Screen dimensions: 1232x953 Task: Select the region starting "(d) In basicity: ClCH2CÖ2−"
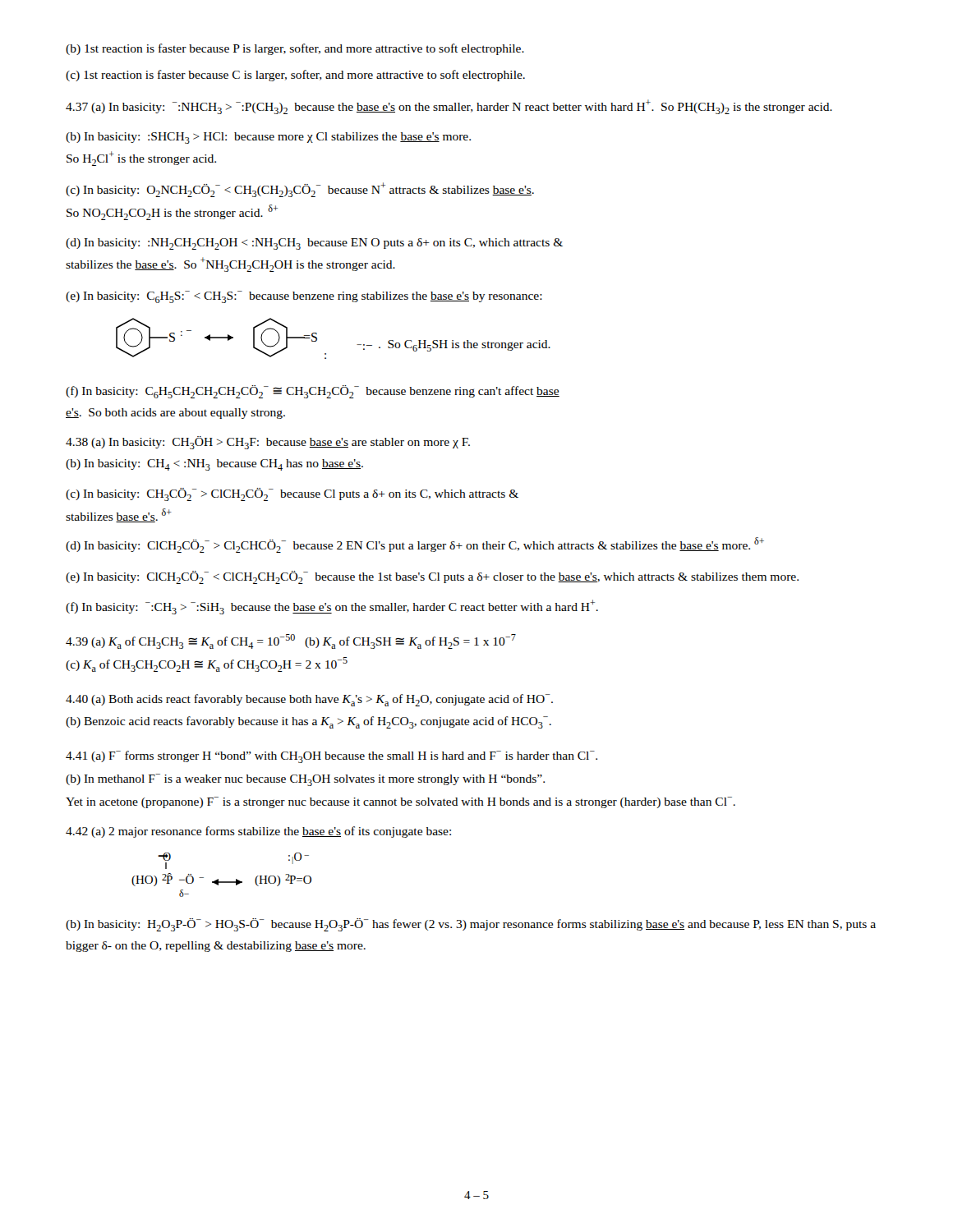pyautogui.click(x=415, y=545)
